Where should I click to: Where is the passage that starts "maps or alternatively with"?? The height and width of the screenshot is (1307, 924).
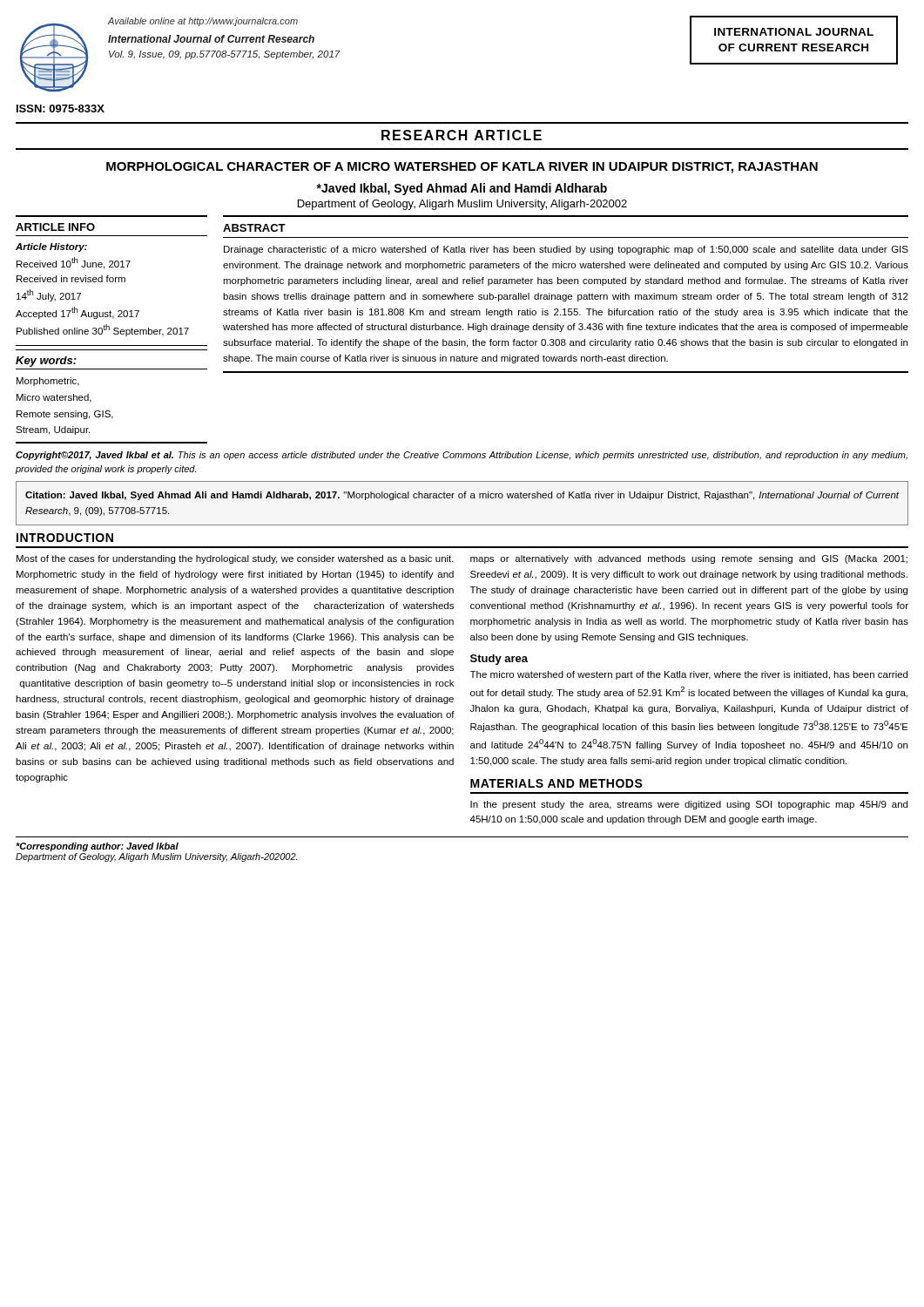coord(689,597)
